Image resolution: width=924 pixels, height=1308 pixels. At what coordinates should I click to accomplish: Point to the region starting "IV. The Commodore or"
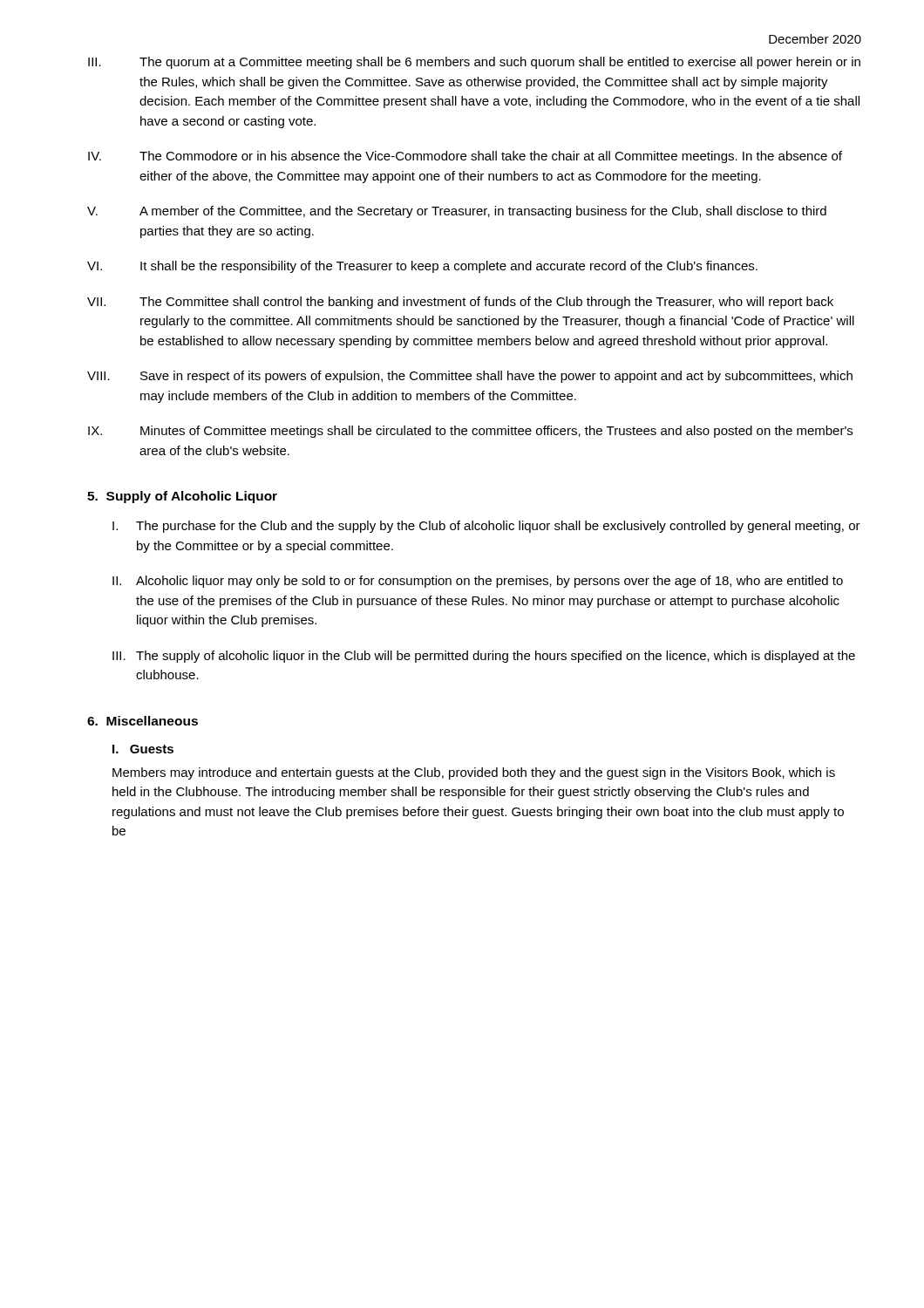[474, 166]
